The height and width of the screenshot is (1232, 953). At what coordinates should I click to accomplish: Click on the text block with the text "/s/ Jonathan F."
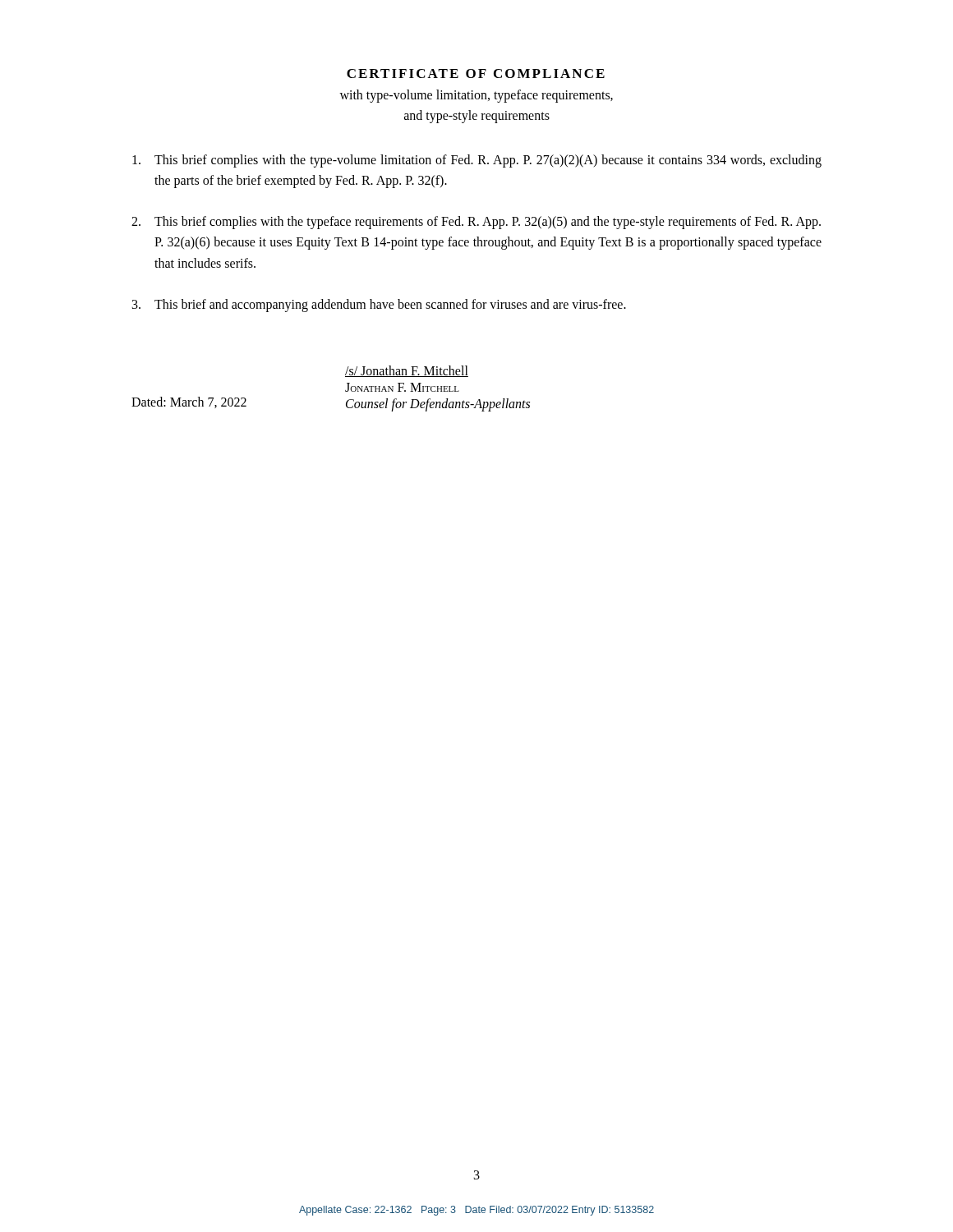click(x=438, y=388)
